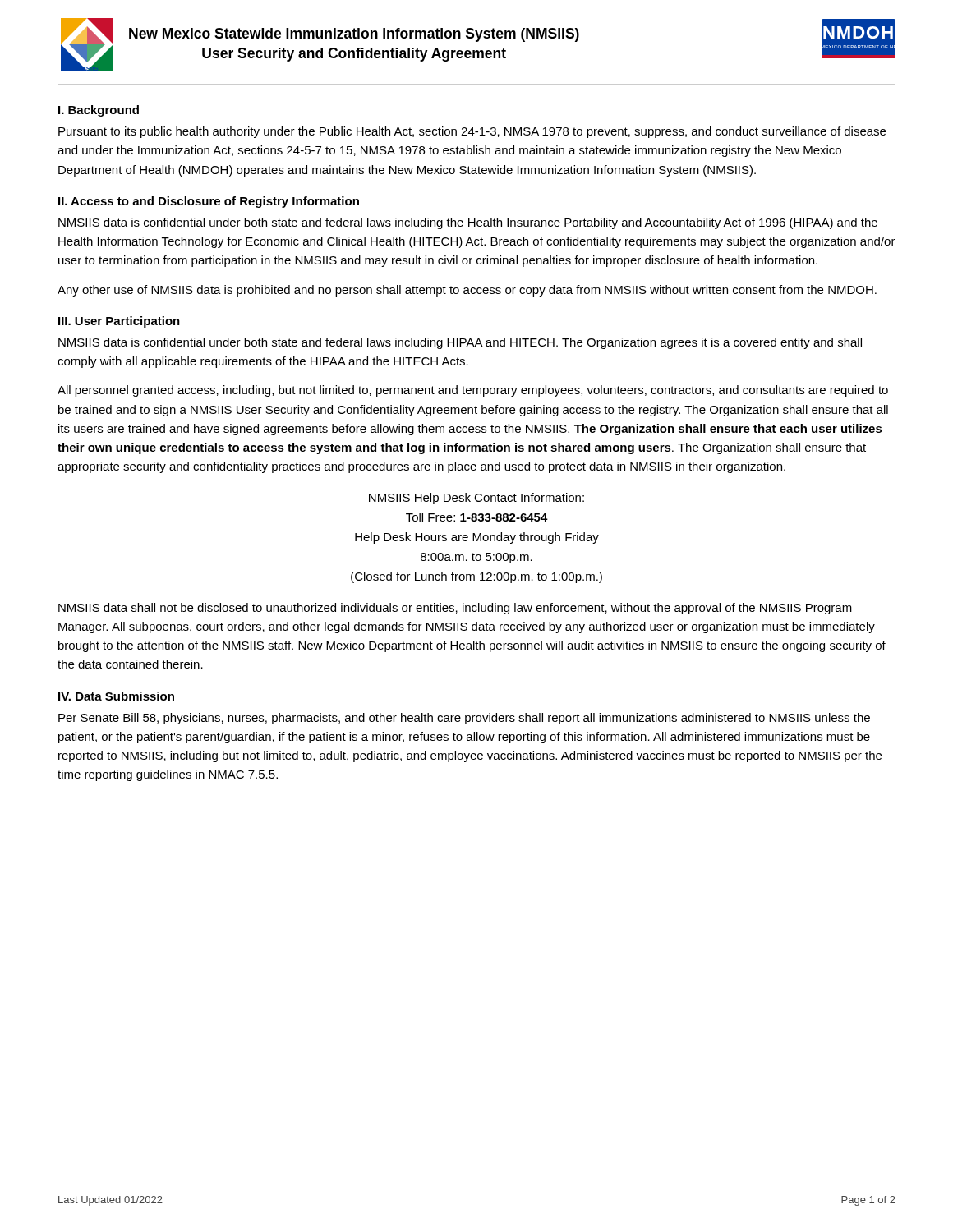Click on the text block that says "NMSIIS data shall"

pyautogui.click(x=471, y=636)
